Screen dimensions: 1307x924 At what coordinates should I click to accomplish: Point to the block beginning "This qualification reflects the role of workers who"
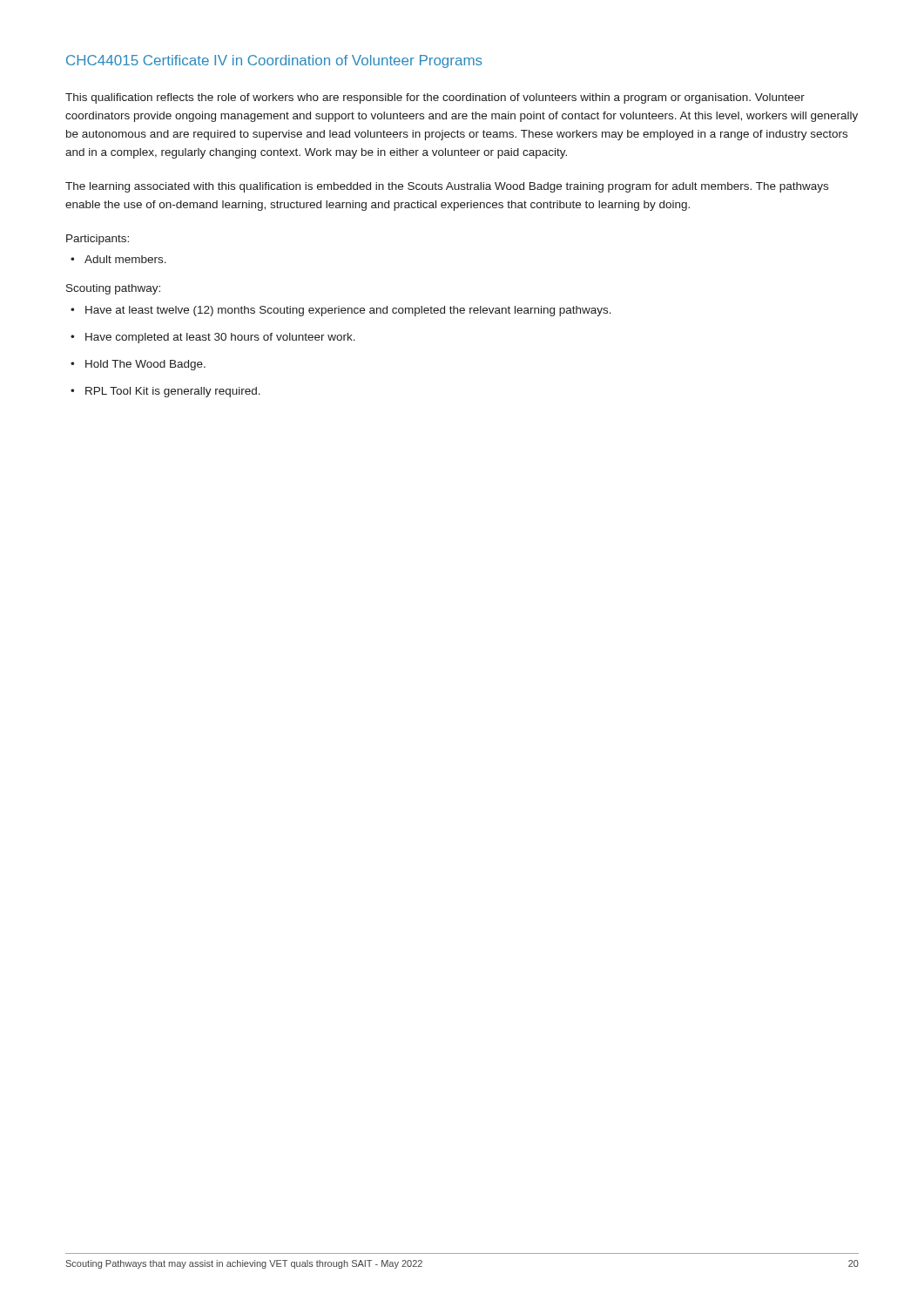(462, 125)
